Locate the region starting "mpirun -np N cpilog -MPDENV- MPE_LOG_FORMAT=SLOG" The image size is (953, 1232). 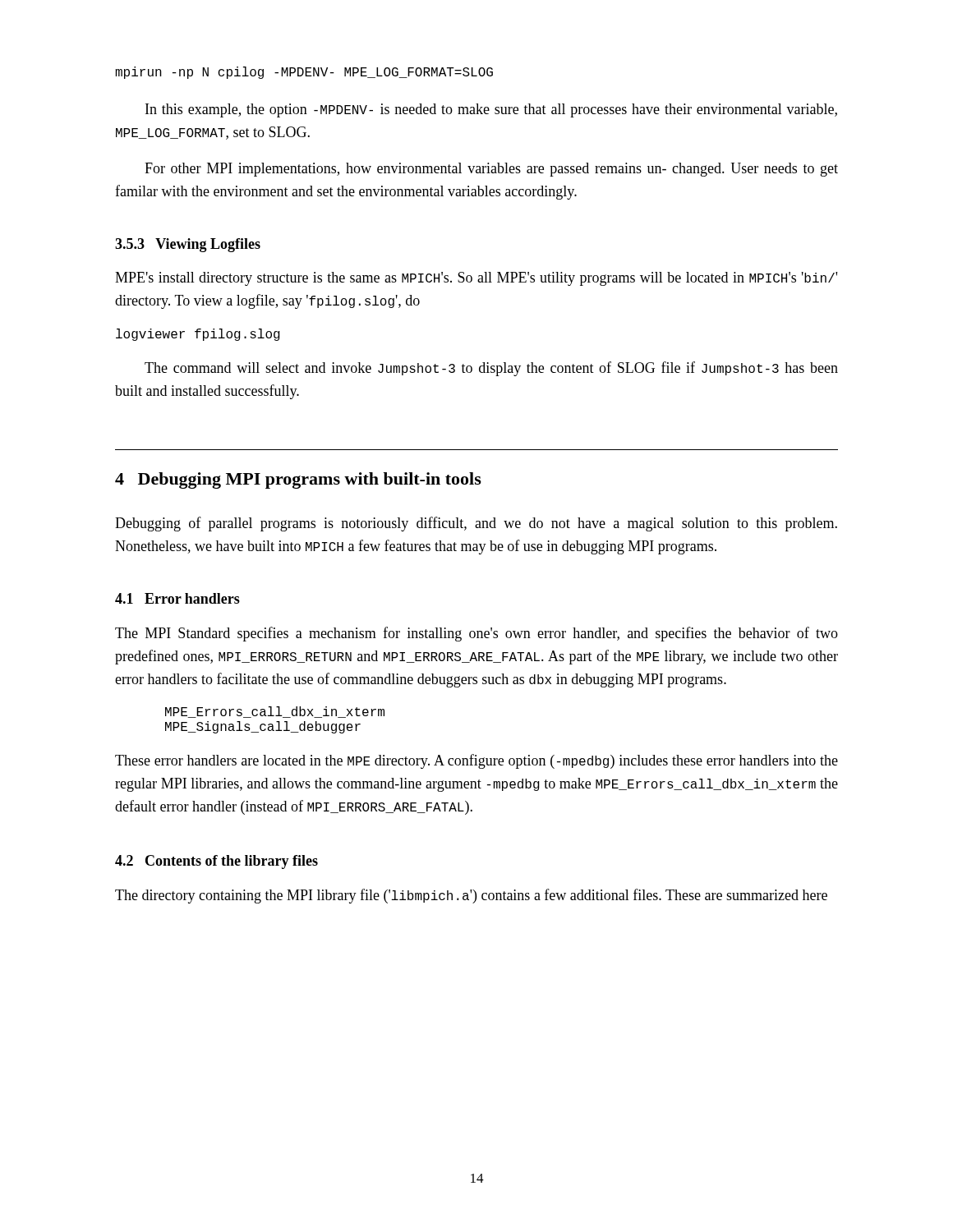click(x=476, y=73)
